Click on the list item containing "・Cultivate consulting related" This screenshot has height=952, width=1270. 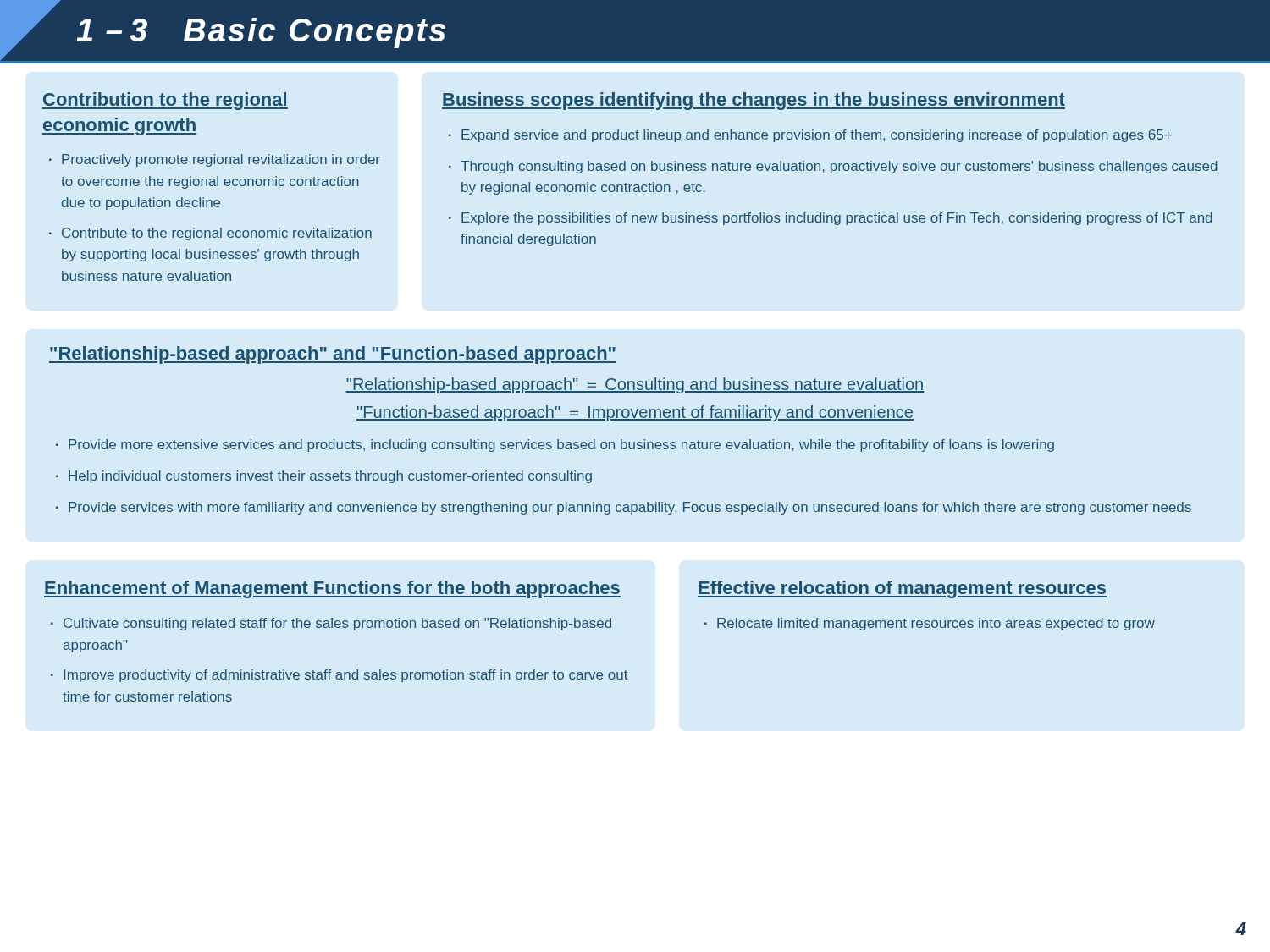click(340, 634)
